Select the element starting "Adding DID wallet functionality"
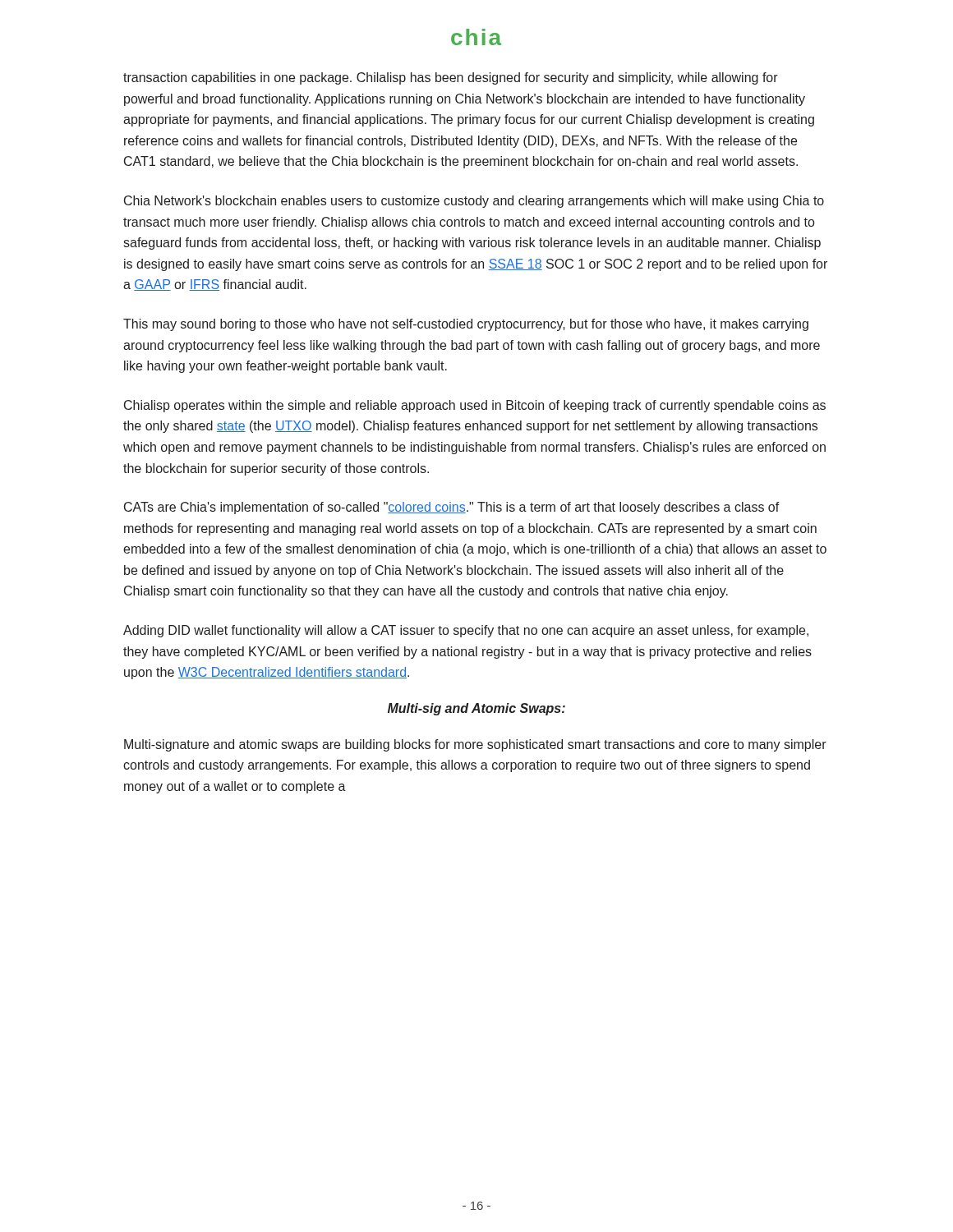 tap(467, 651)
